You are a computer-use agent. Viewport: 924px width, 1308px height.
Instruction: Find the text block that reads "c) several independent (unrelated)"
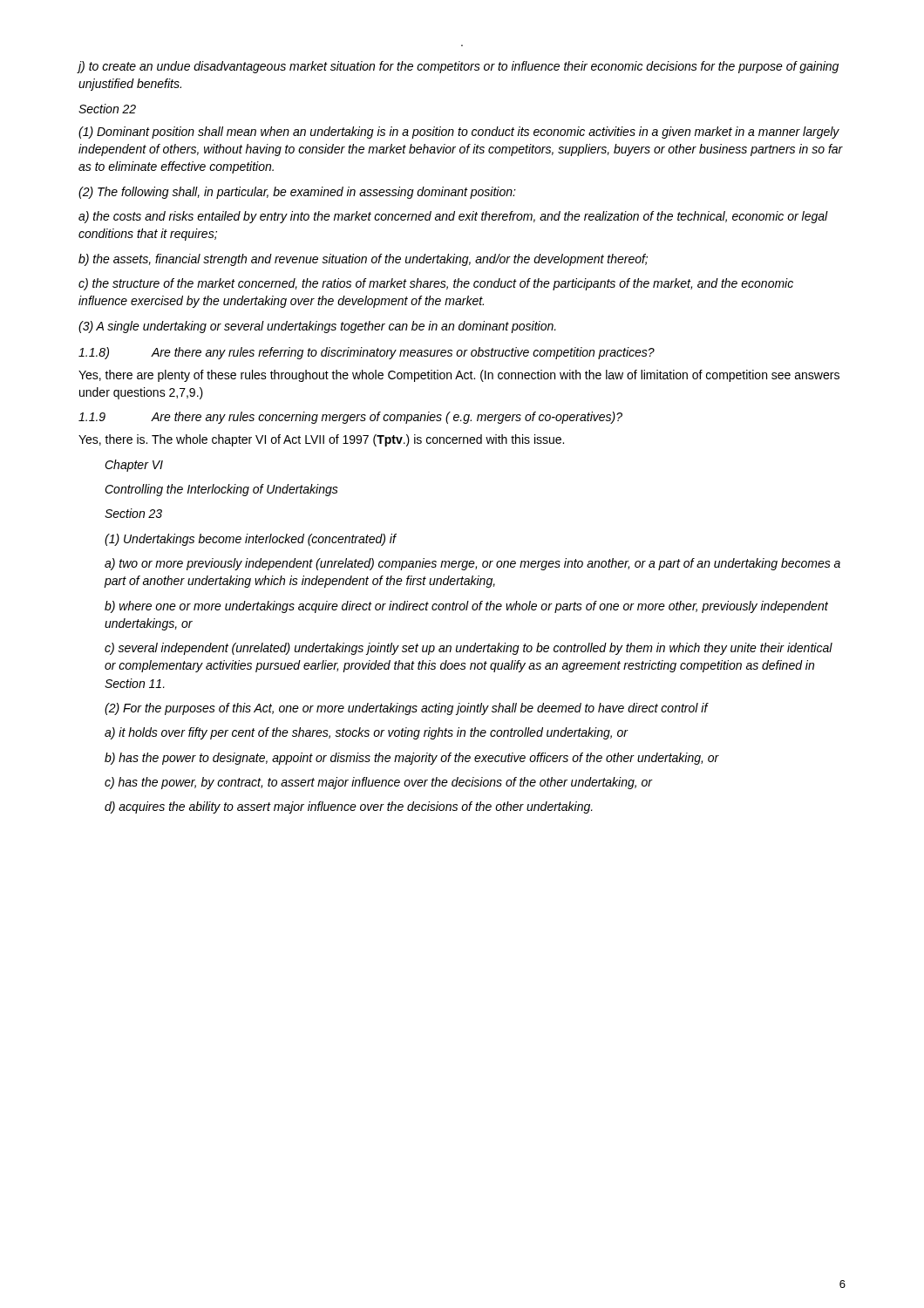(x=468, y=666)
